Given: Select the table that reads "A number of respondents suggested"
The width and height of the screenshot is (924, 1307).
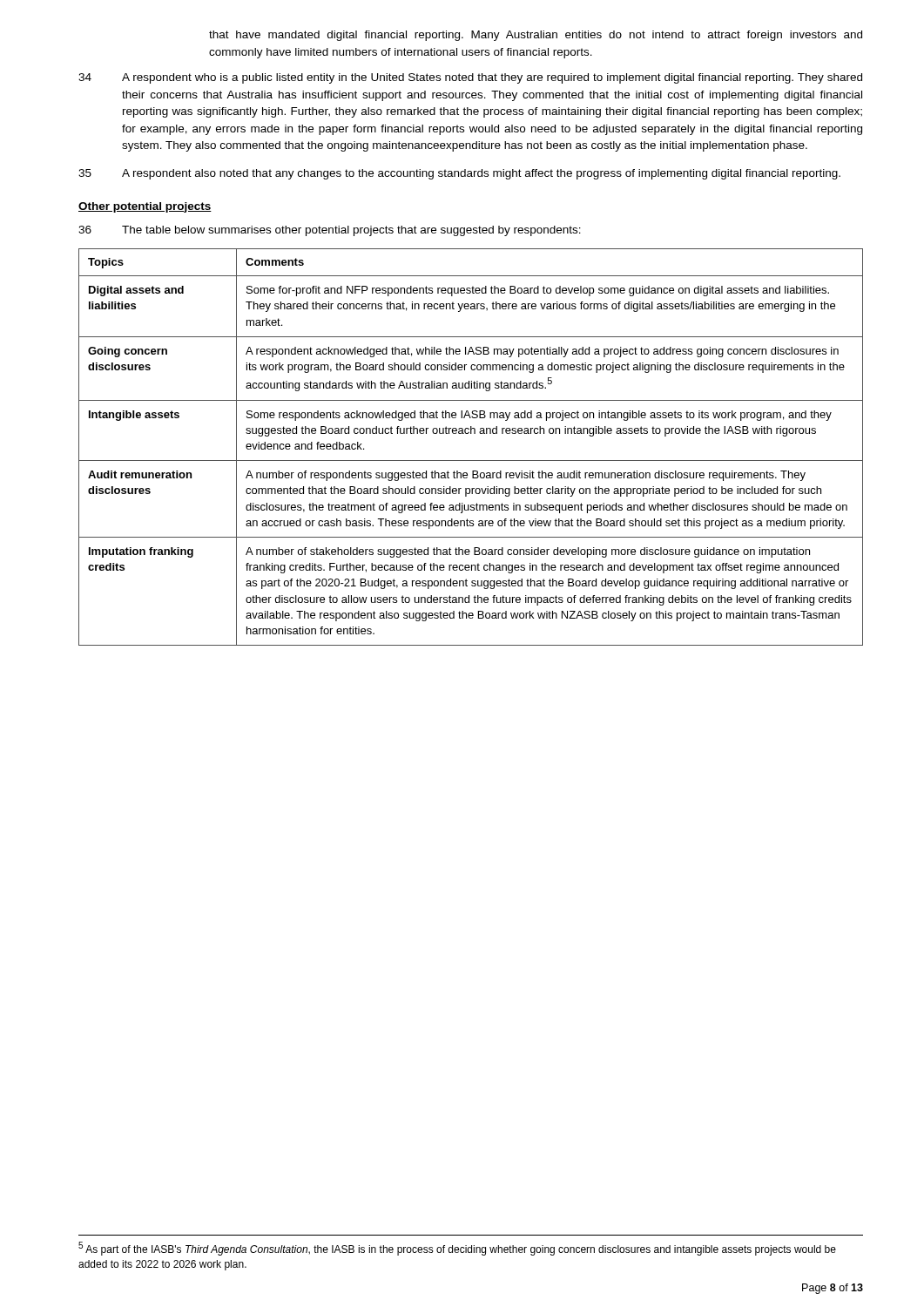Looking at the screenshot, I should (x=471, y=447).
